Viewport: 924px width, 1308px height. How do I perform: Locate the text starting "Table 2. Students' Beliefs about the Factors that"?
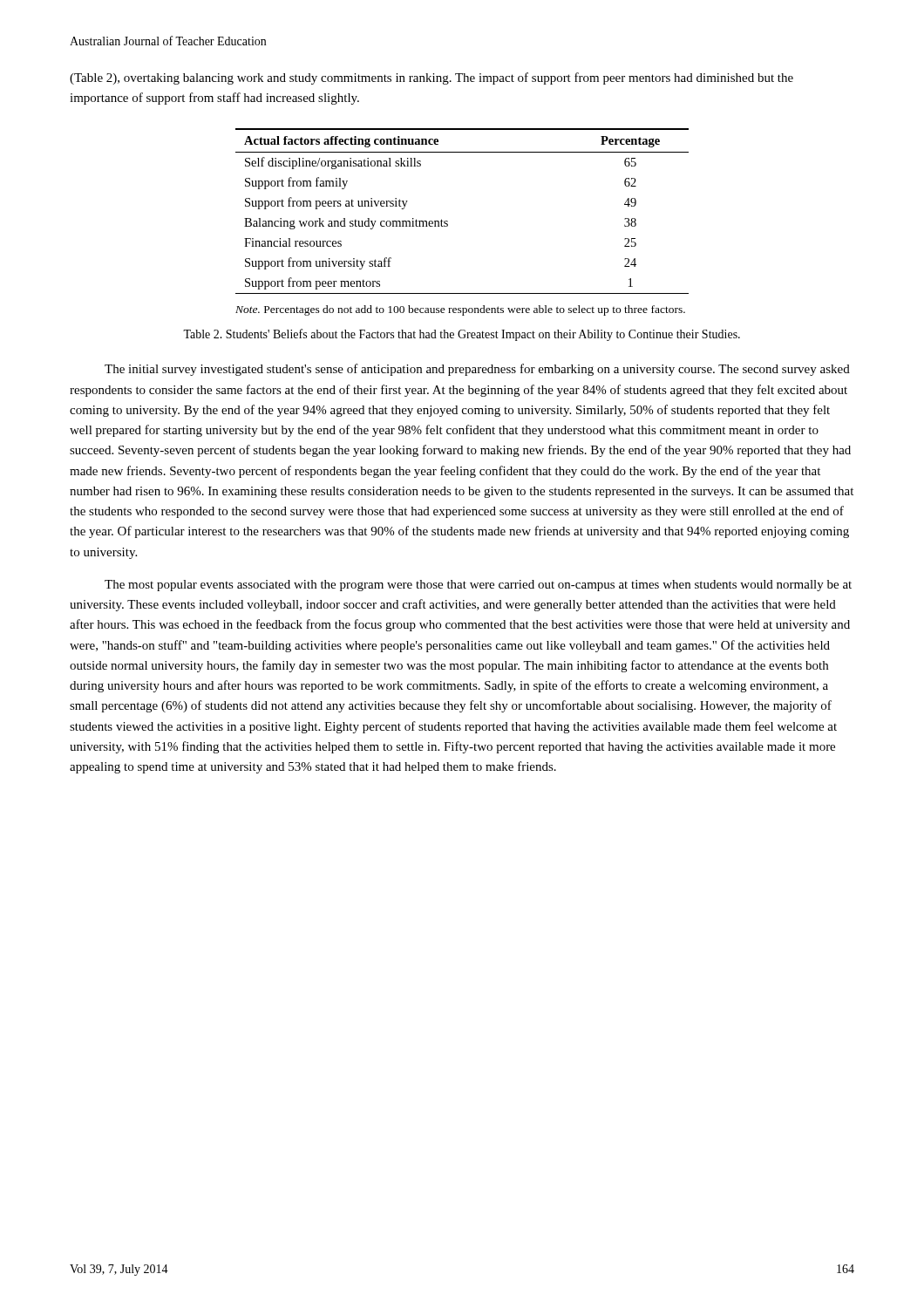click(462, 334)
